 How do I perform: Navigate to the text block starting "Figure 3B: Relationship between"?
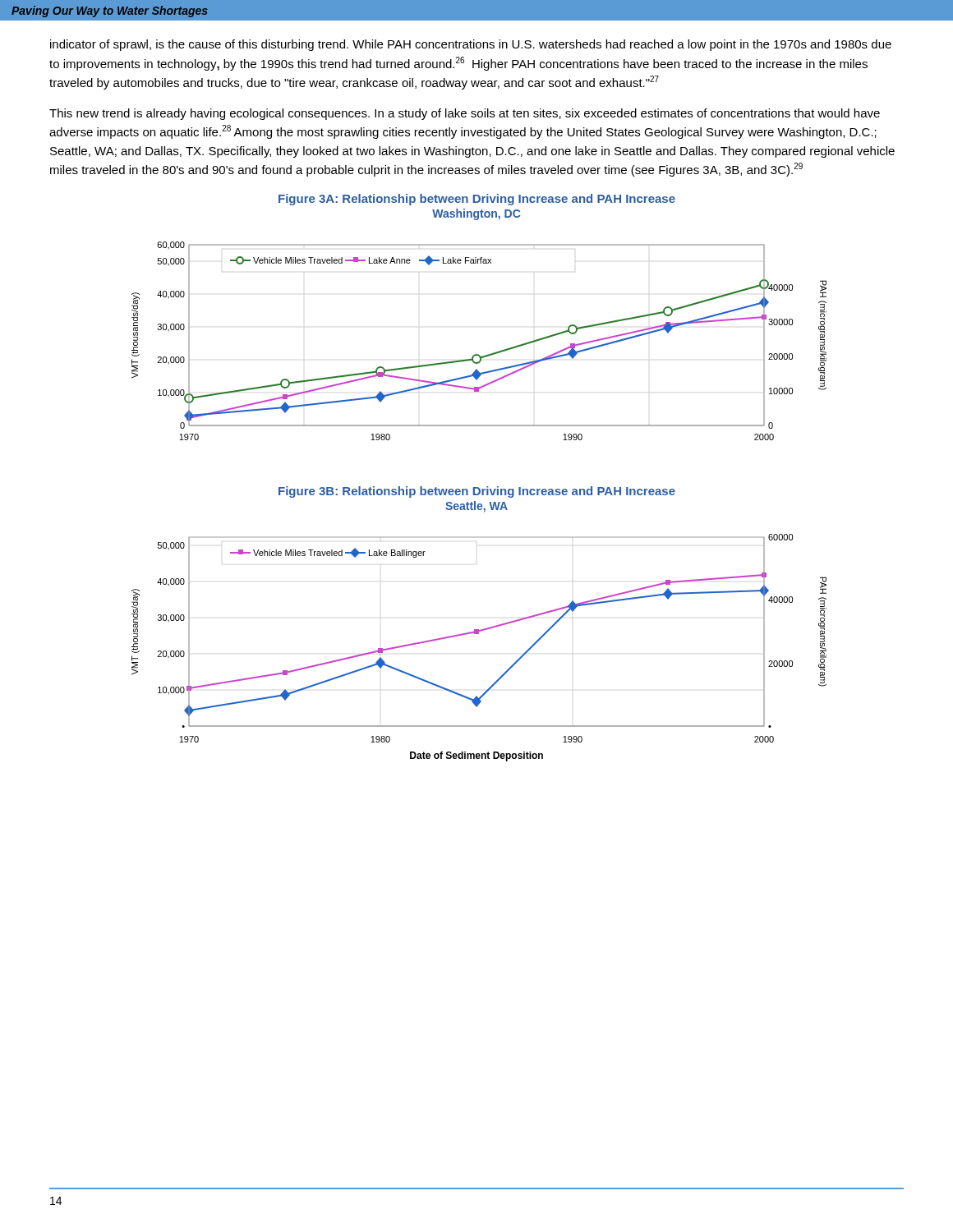[476, 498]
